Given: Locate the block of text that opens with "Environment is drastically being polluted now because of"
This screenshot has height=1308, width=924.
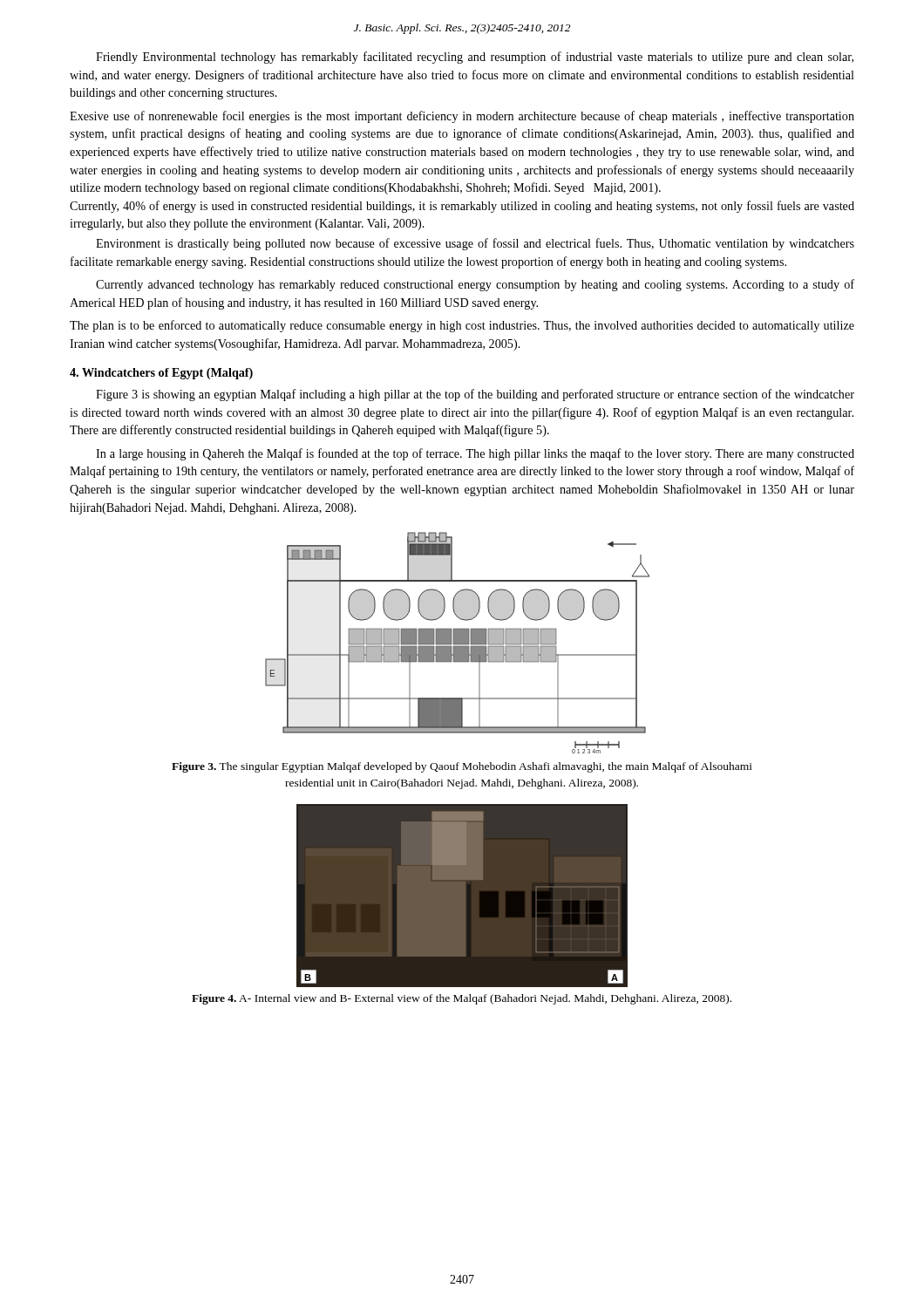Looking at the screenshot, I should point(462,253).
